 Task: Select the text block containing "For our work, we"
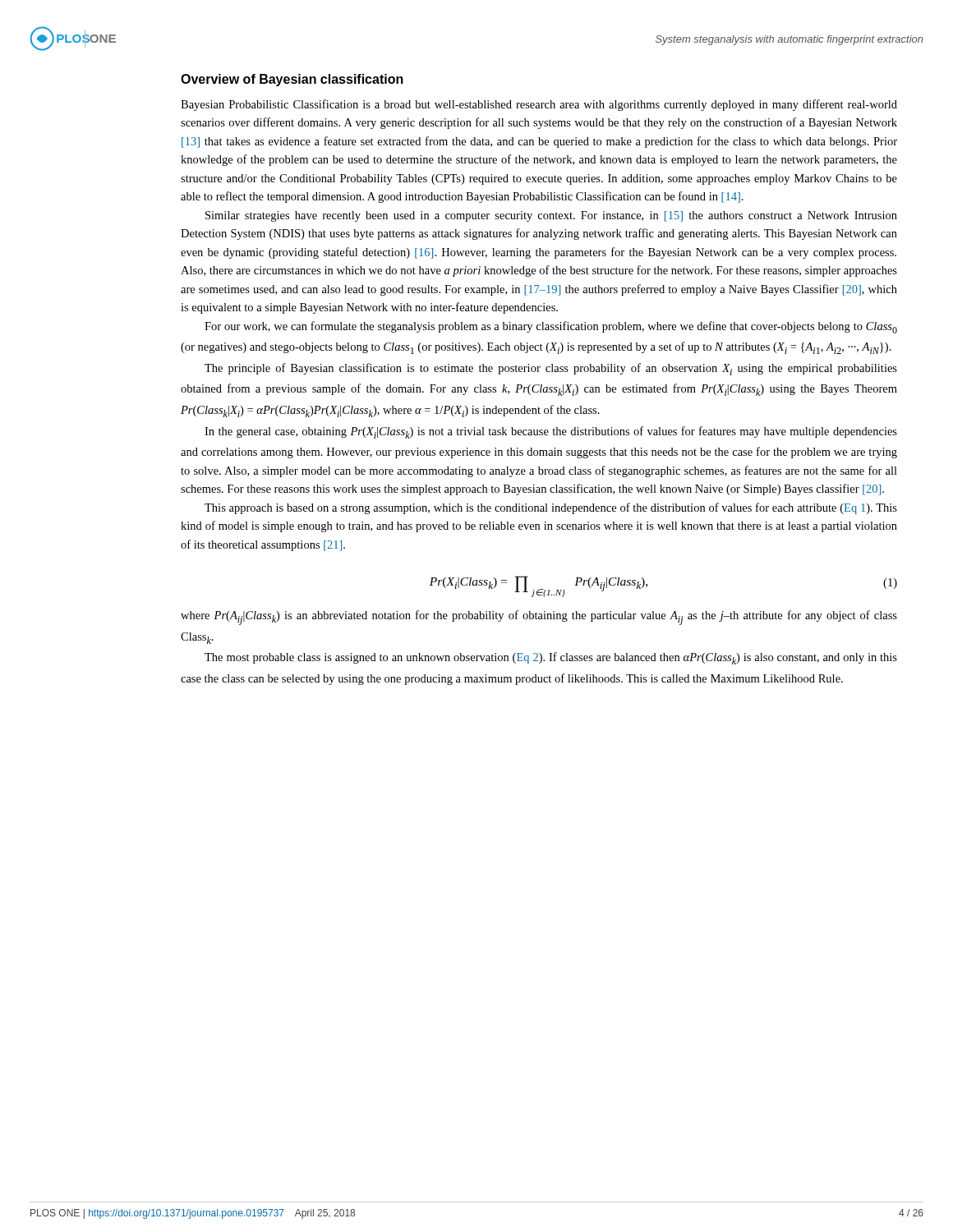click(x=539, y=338)
